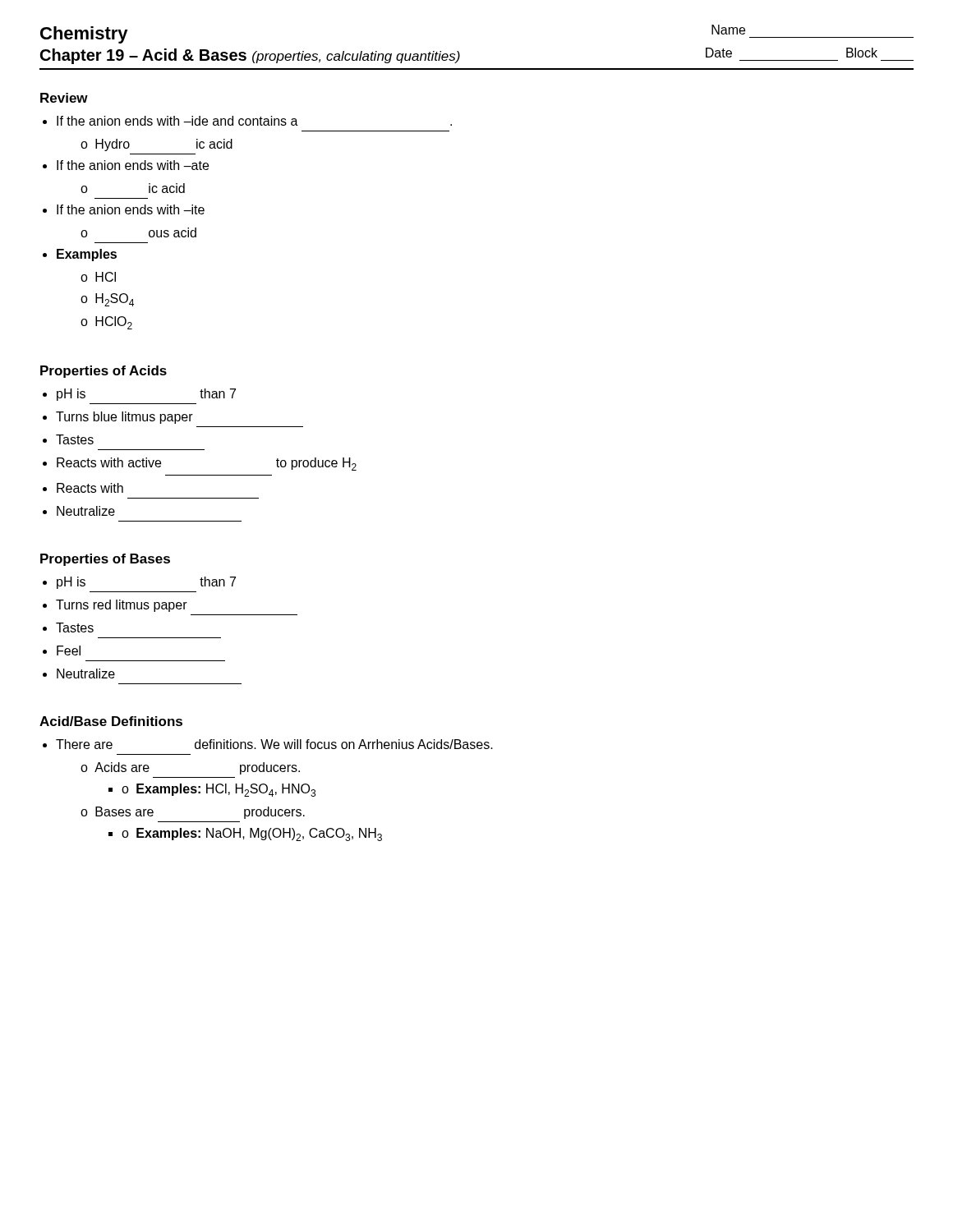
Task: Find the list item that says "Bases are producers."
Action: pyautogui.click(x=114, y=813)
